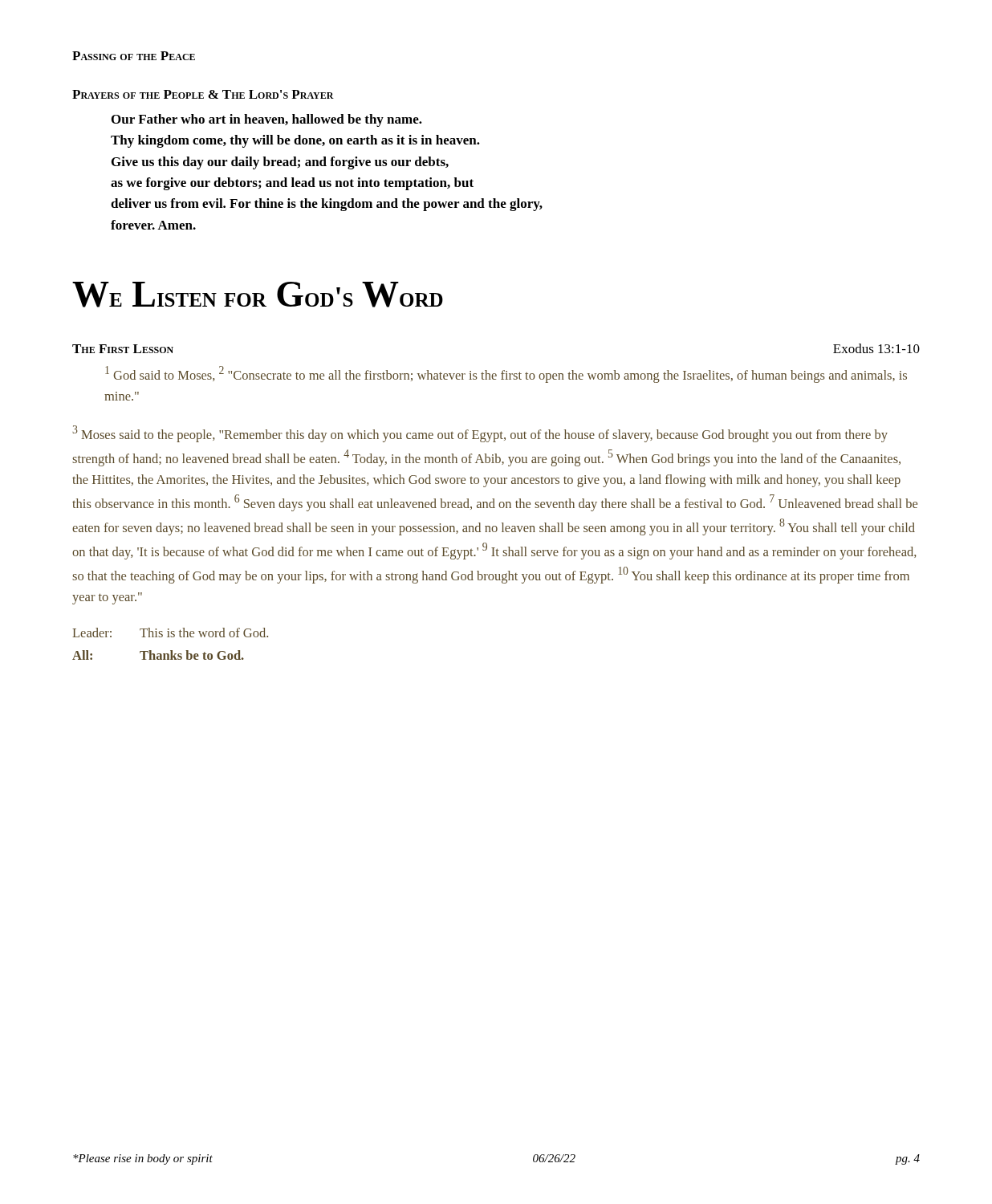The image size is (992, 1204).
Task: Select the section header with the text "Prayers of the People & The"
Action: pos(203,94)
